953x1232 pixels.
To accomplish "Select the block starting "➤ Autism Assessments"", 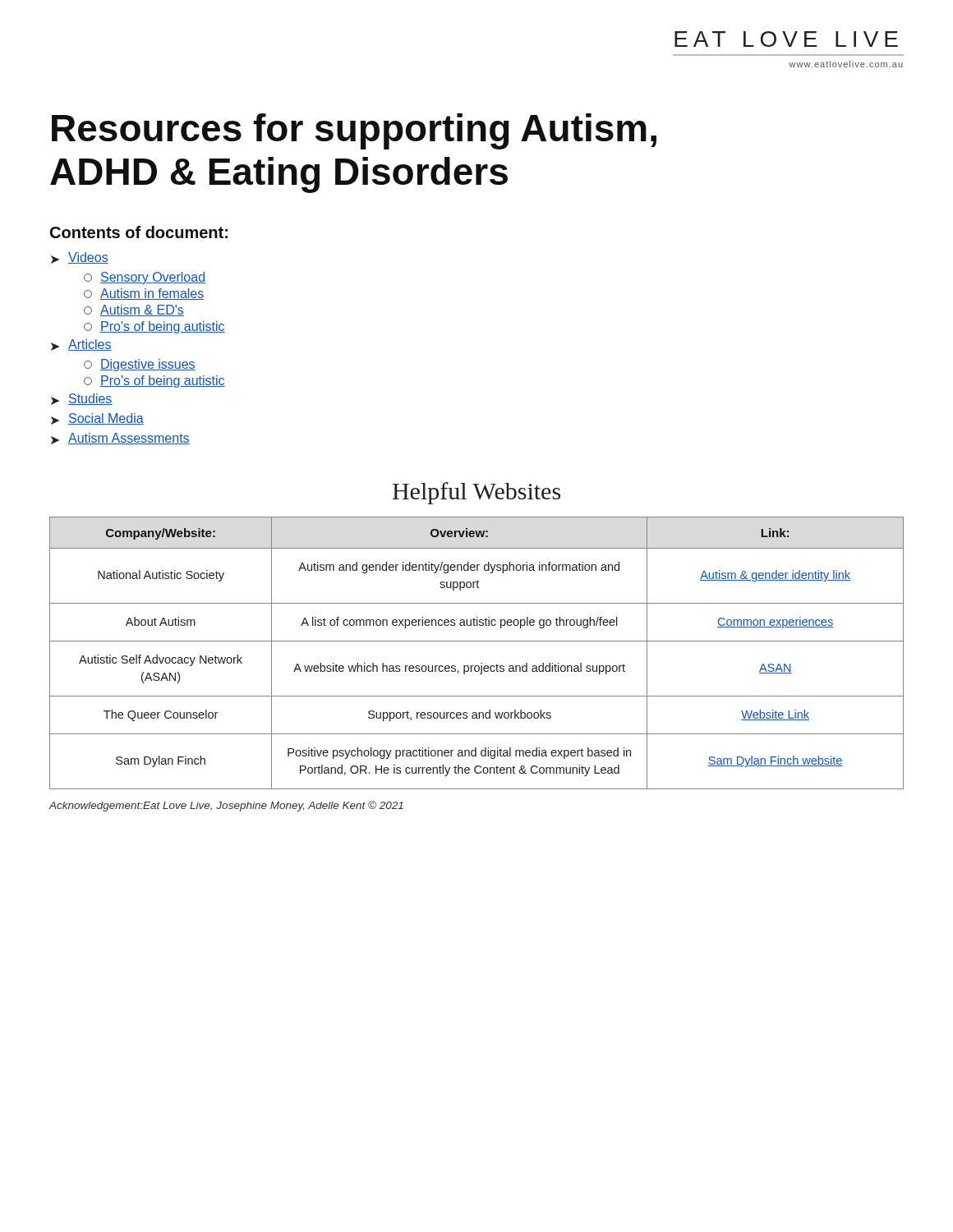I will [119, 439].
